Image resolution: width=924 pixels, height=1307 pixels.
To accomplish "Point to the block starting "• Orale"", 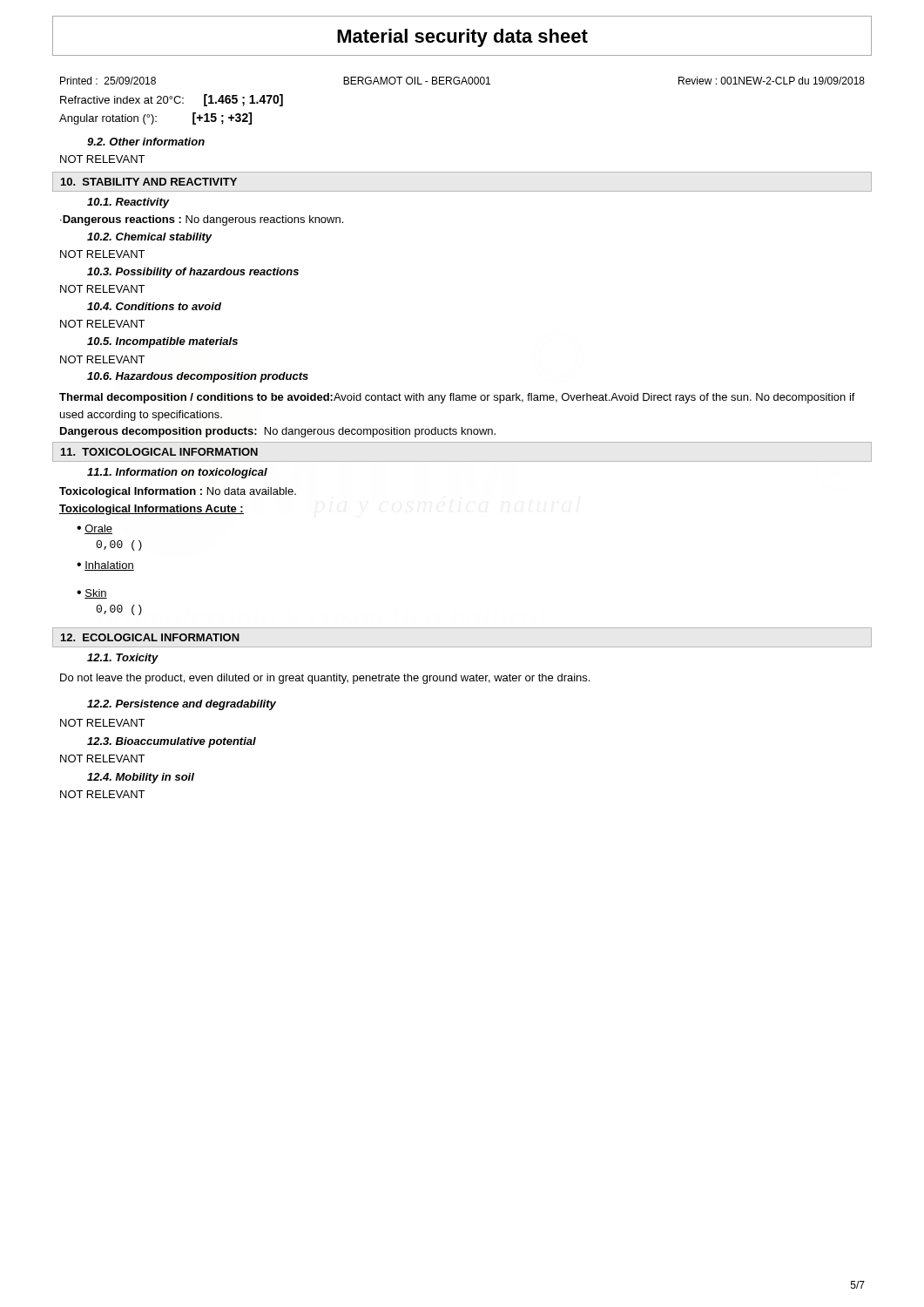I will click(94, 528).
